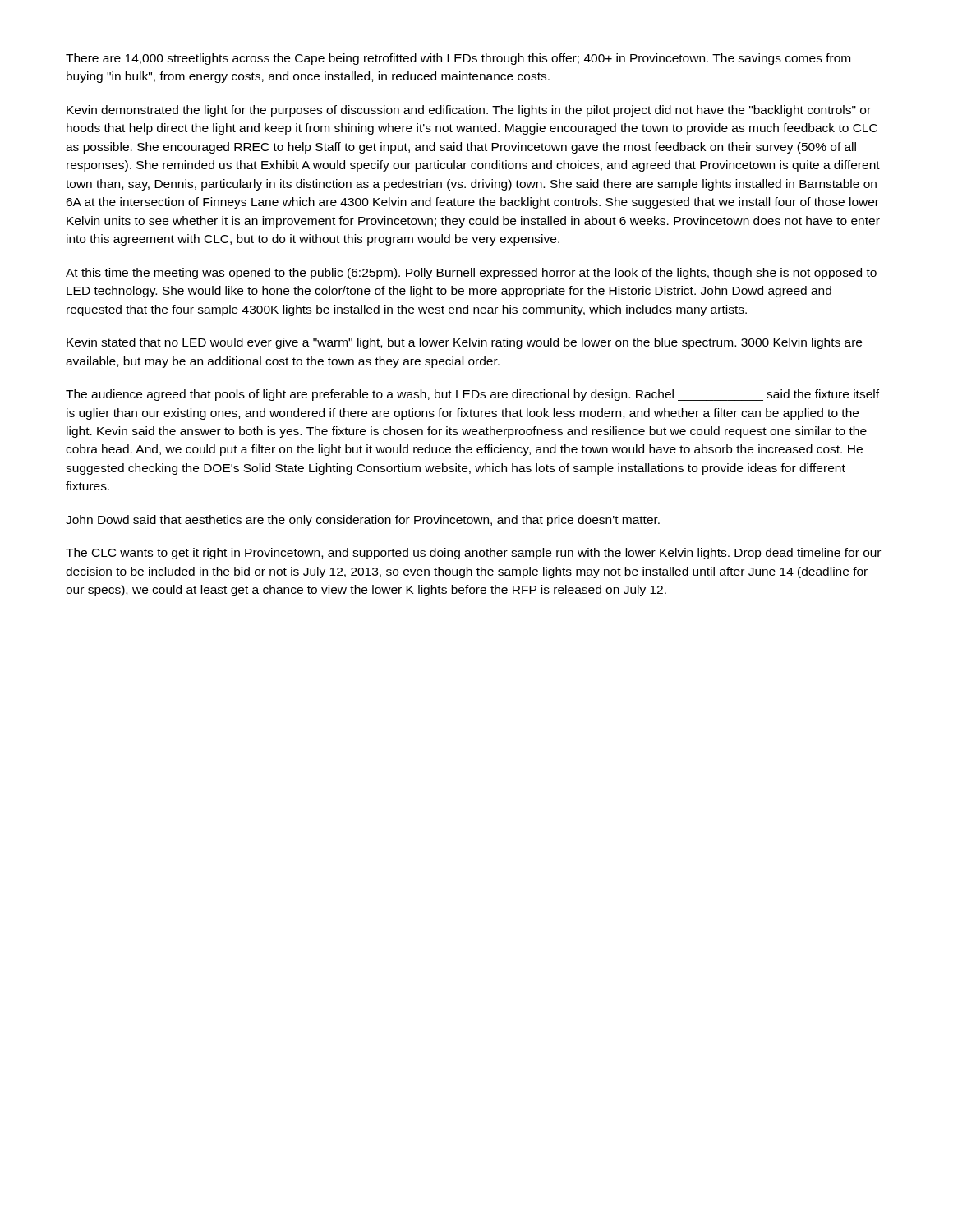Select the text block with the text "At this time the meeting was"

point(471,290)
